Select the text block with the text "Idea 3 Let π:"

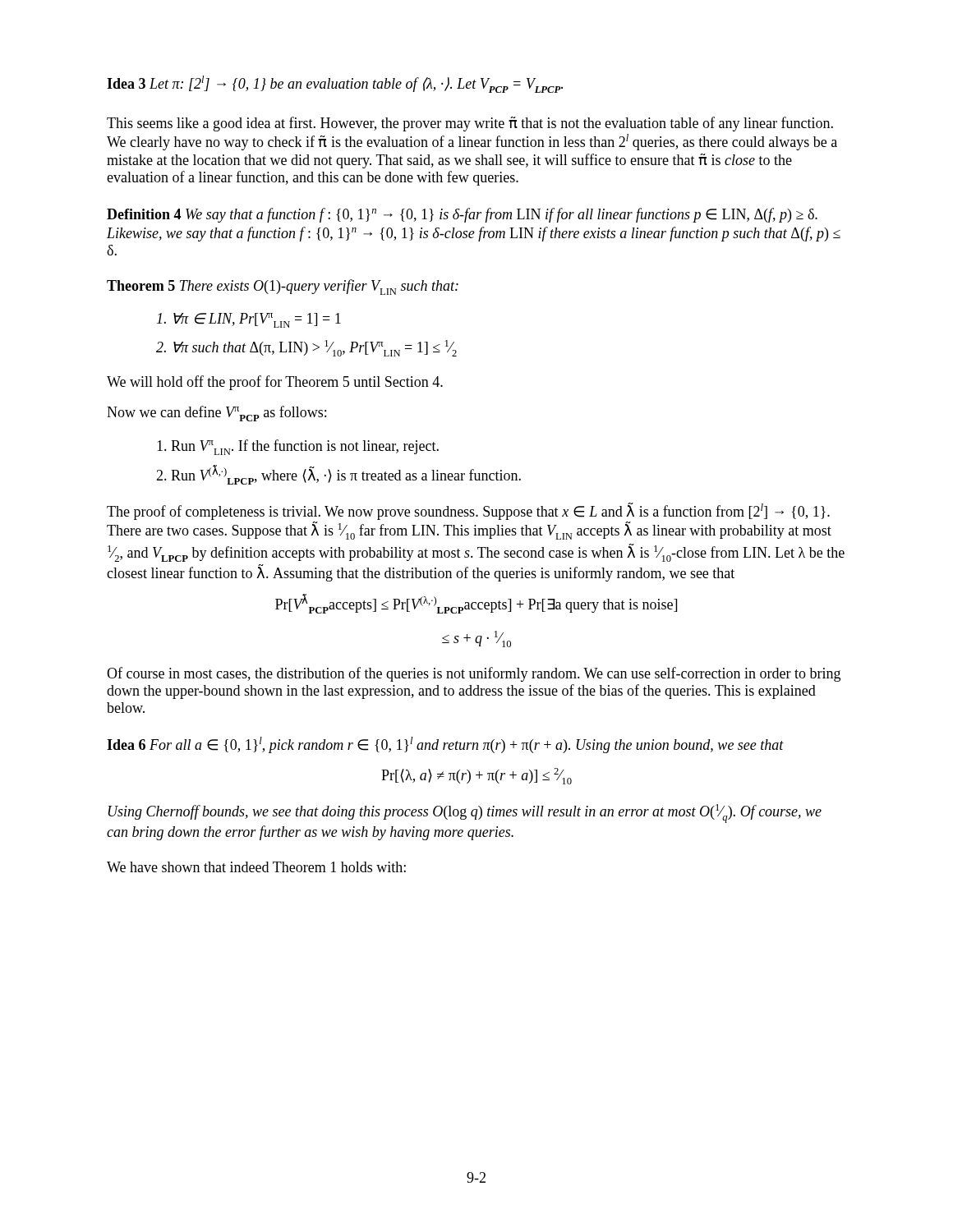pos(335,84)
